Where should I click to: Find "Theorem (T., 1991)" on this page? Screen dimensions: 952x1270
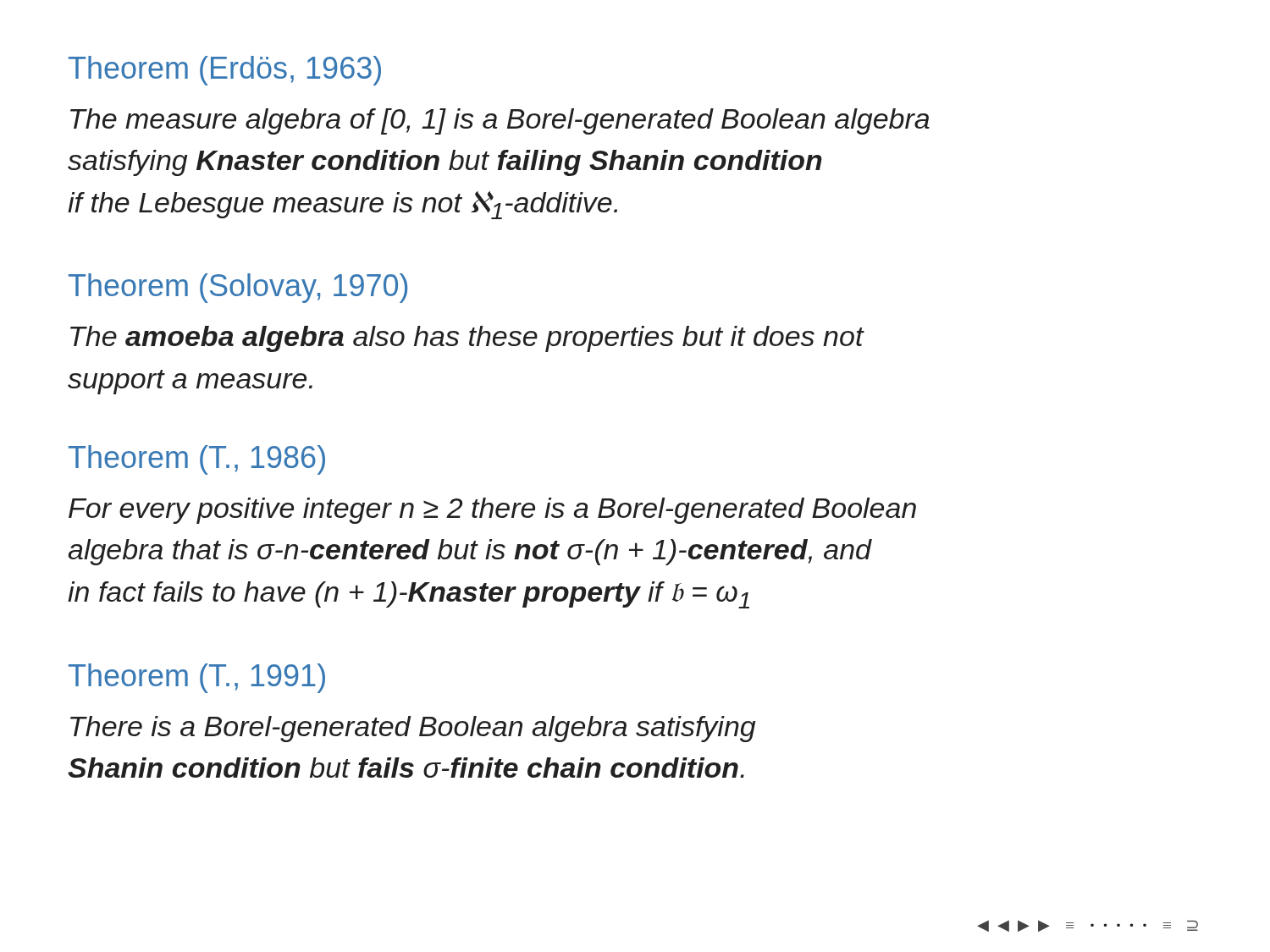coord(197,675)
